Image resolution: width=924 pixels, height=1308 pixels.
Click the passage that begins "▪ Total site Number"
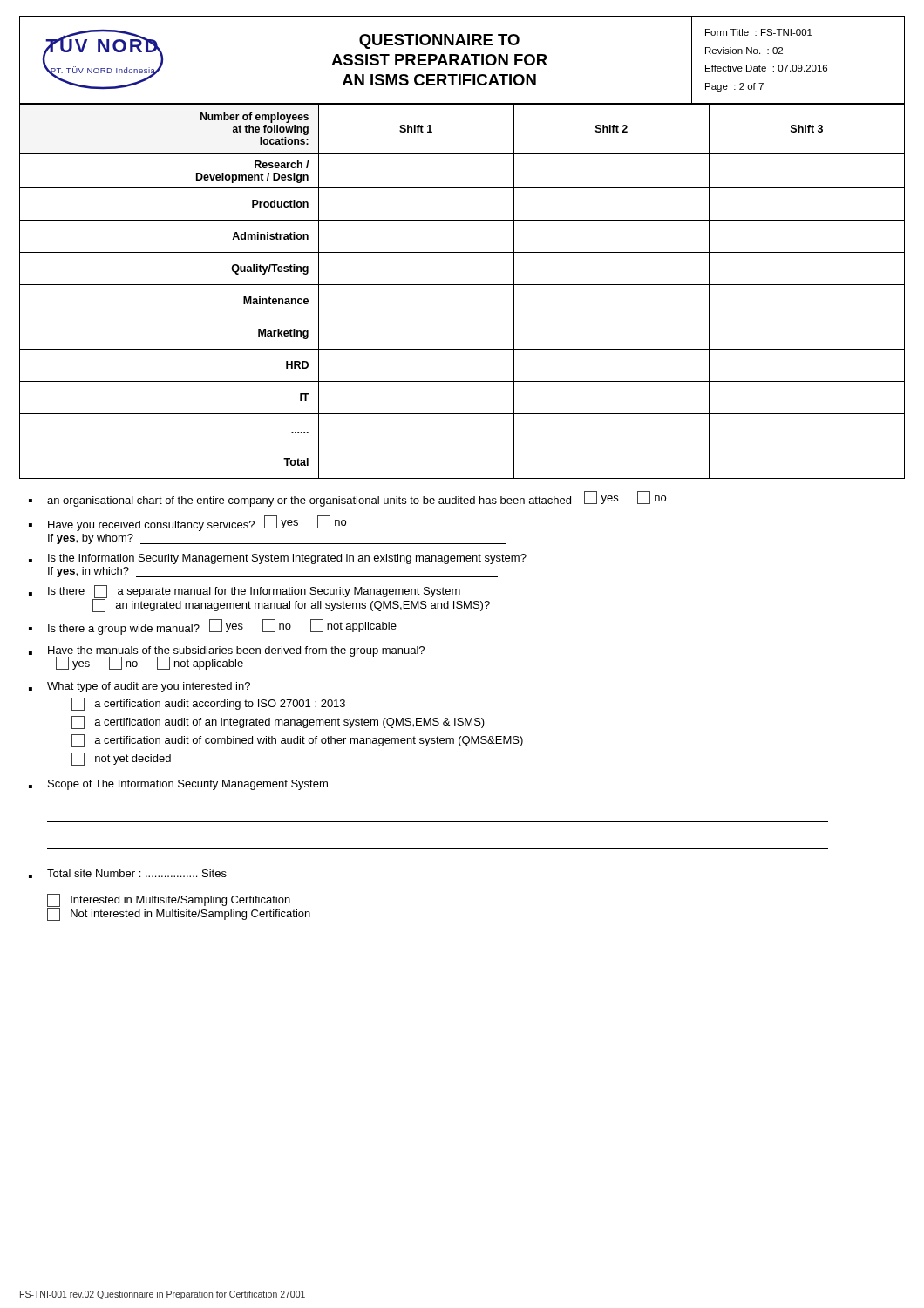(128, 874)
